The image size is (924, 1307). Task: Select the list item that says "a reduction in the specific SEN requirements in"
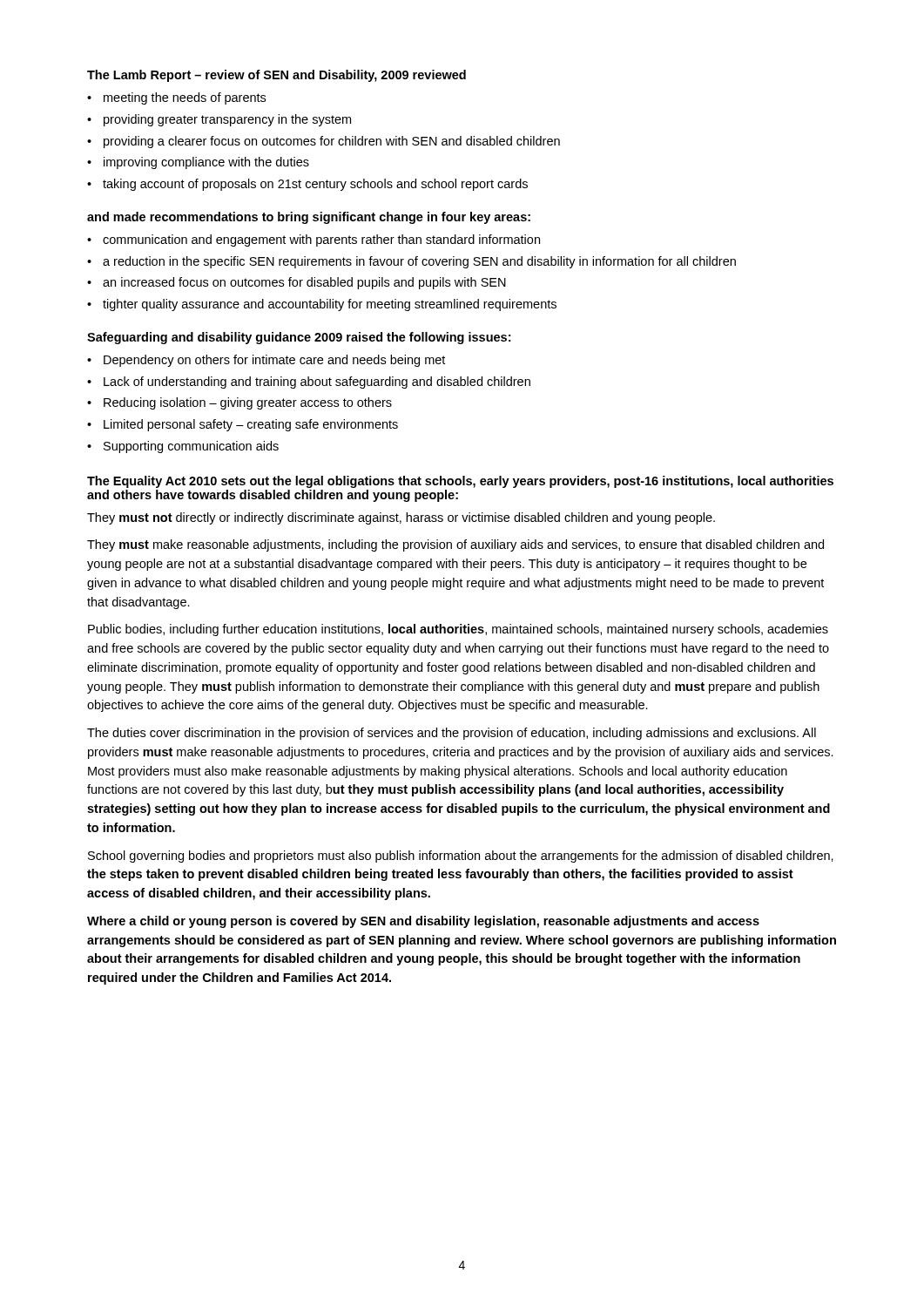coord(420,261)
